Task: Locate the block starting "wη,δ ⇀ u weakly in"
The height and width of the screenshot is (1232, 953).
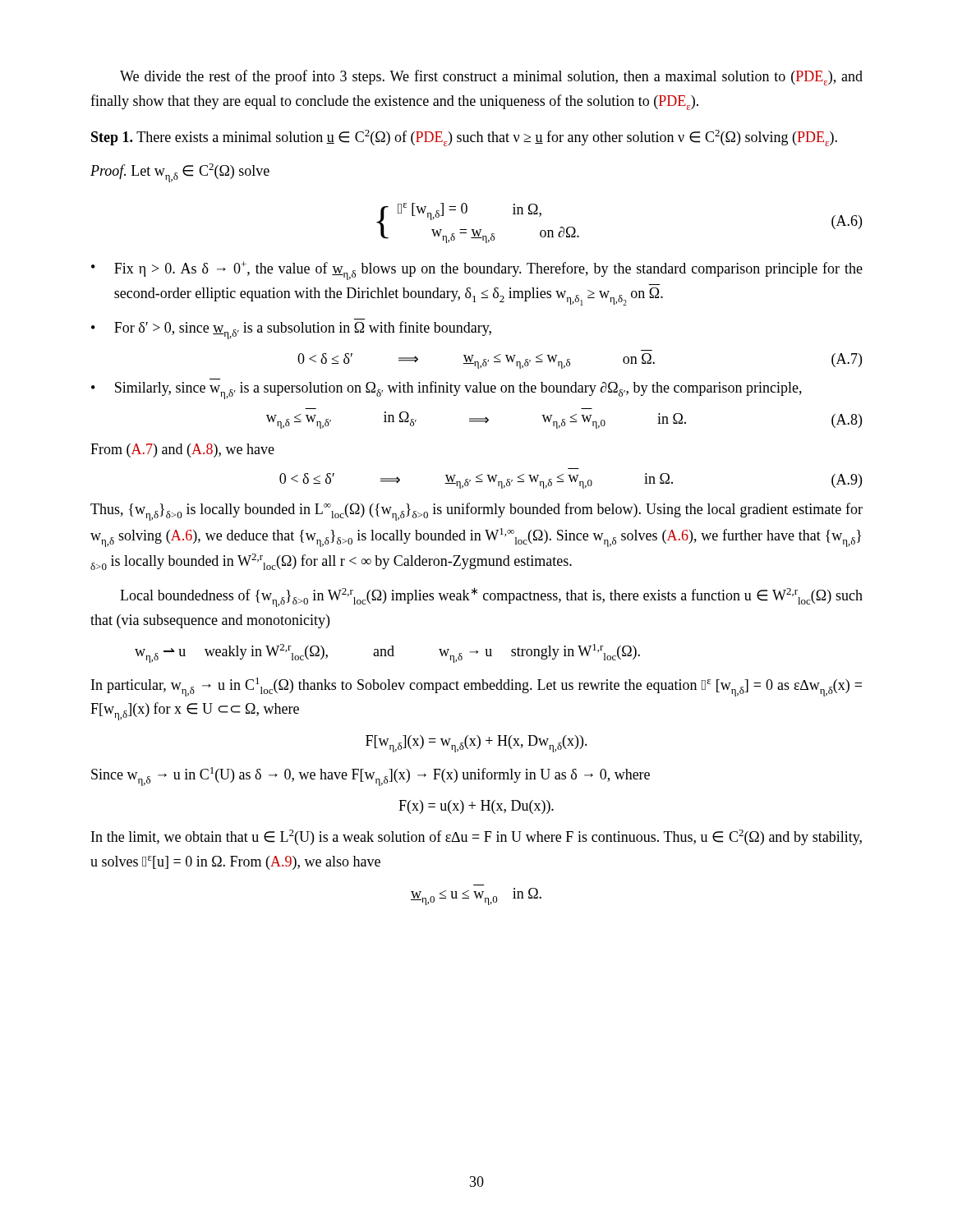Action: pyautogui.click(x=476, y=652)
